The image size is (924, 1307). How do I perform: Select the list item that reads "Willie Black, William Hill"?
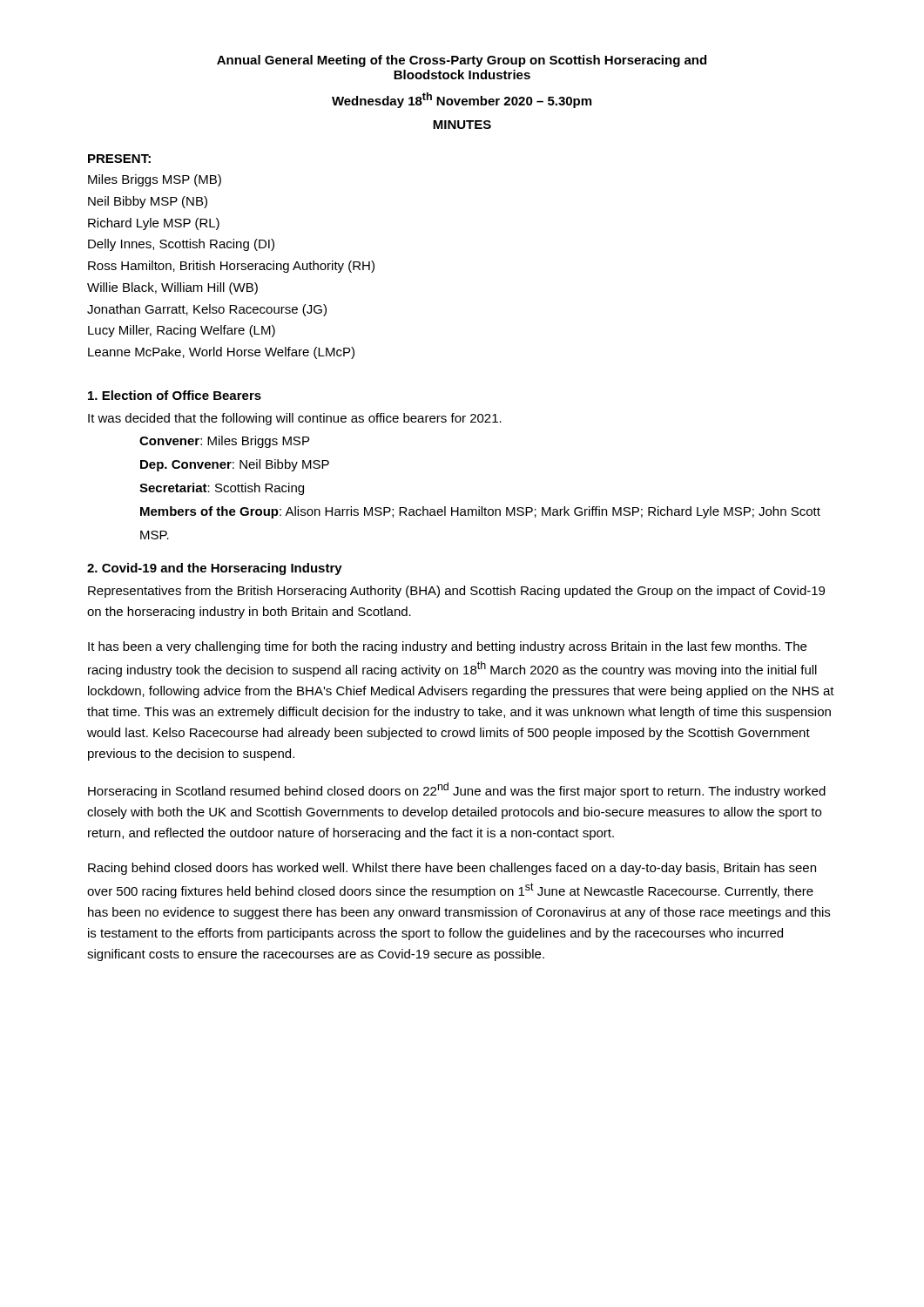tap(173, 287)
